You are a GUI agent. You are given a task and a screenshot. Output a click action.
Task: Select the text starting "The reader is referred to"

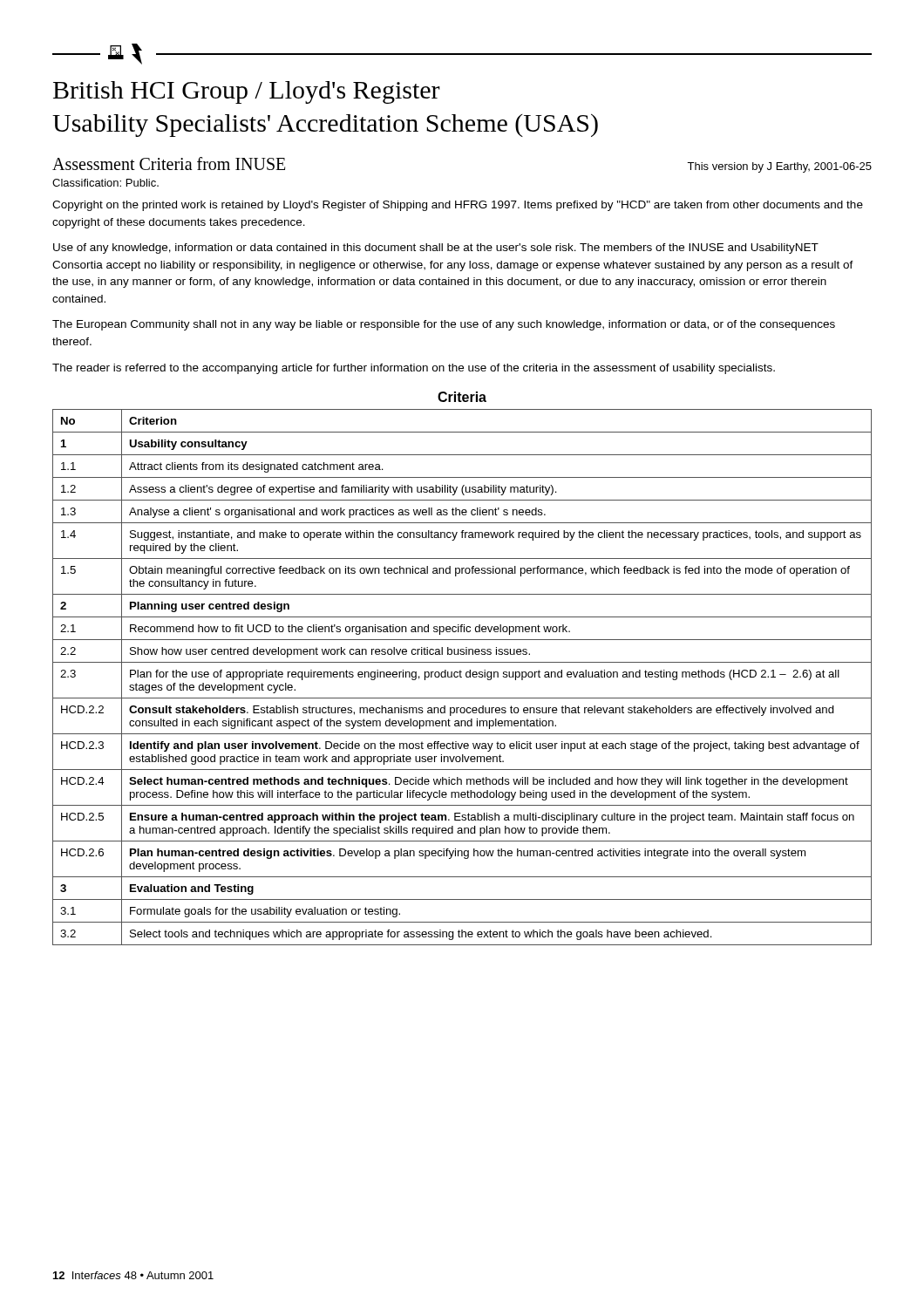pos(414,367)
